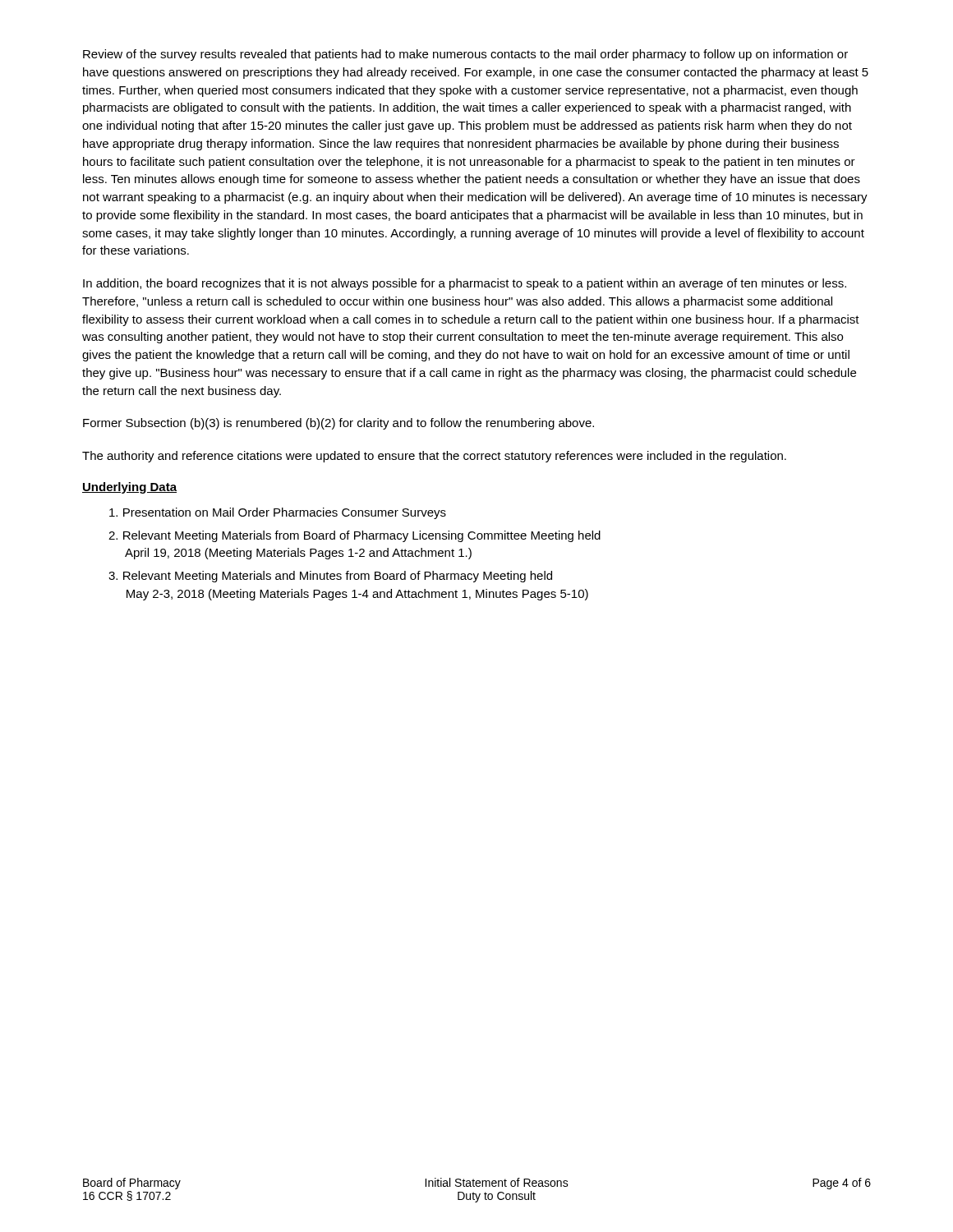Select the element starting "3. Relevant Meeting Materials"
The height and width of the screenshot is (1232, 953).
point(349,584)
